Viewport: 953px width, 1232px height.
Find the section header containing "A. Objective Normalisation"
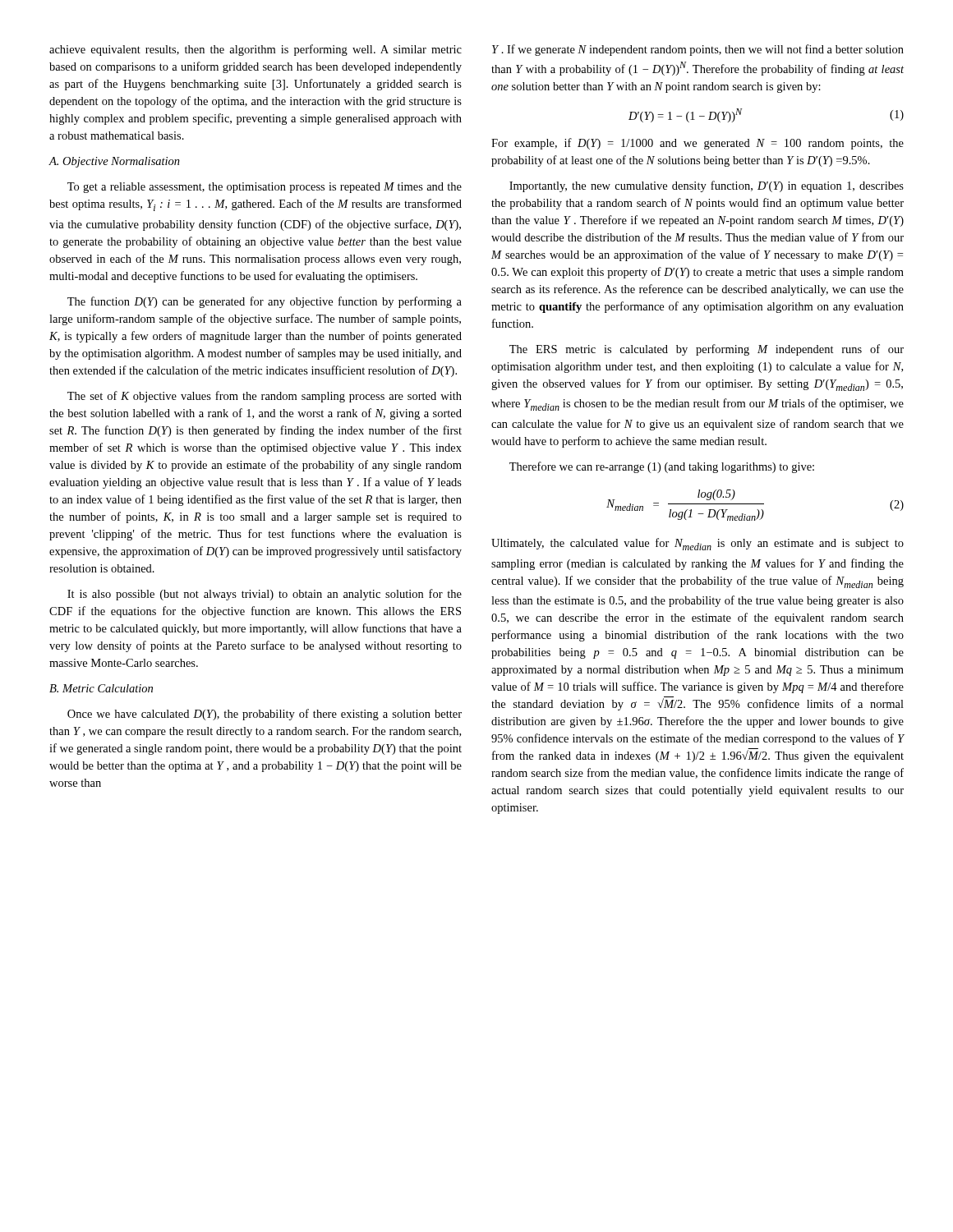pyautogui.click(x=114, y=162)
